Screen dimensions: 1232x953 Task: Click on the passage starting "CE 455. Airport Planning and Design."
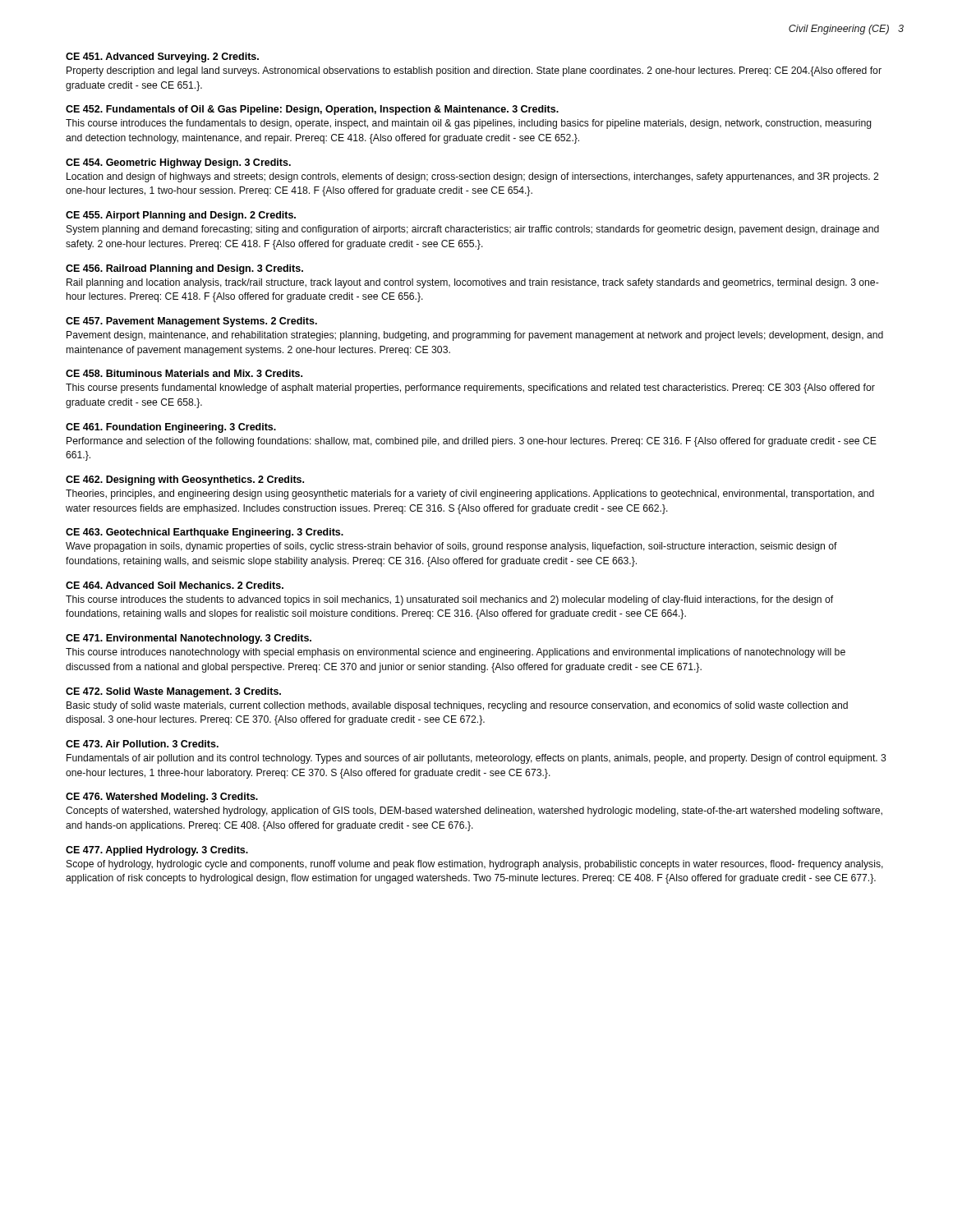click(476, 231)
